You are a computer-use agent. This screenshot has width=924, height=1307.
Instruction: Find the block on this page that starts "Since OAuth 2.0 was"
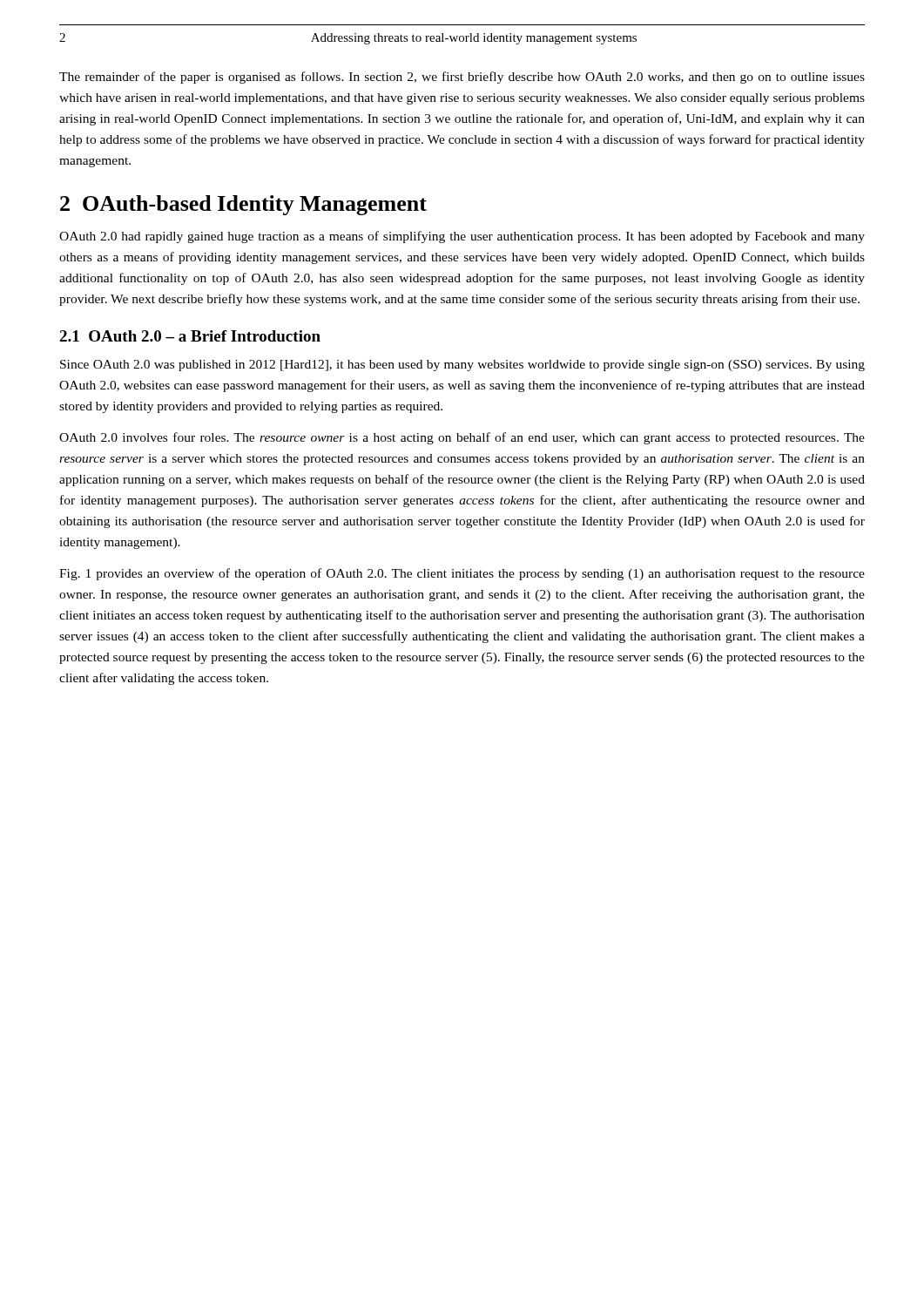coord(462,385)
